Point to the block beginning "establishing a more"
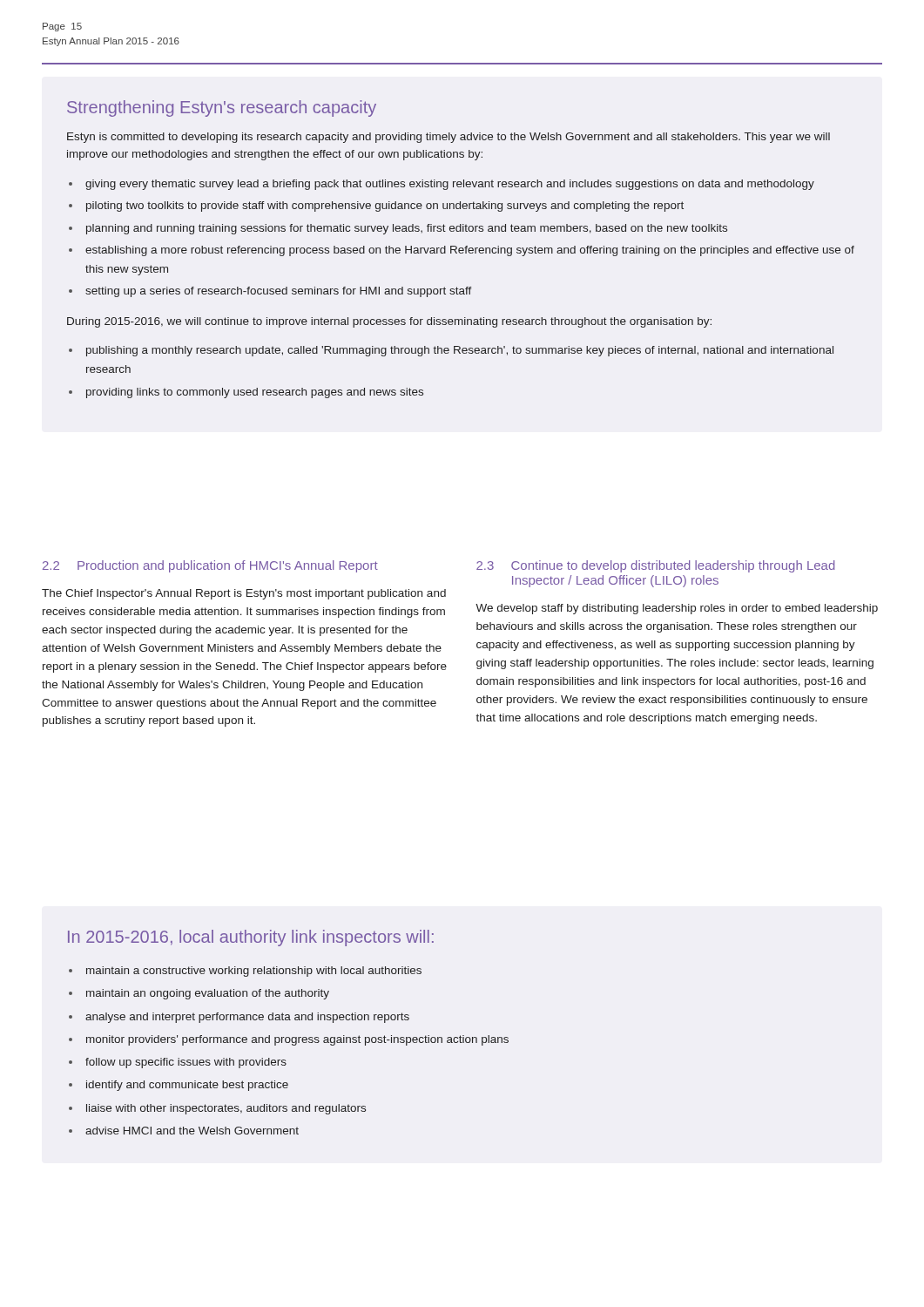This screenshot has height=1307, width=924. pos(470,259)
